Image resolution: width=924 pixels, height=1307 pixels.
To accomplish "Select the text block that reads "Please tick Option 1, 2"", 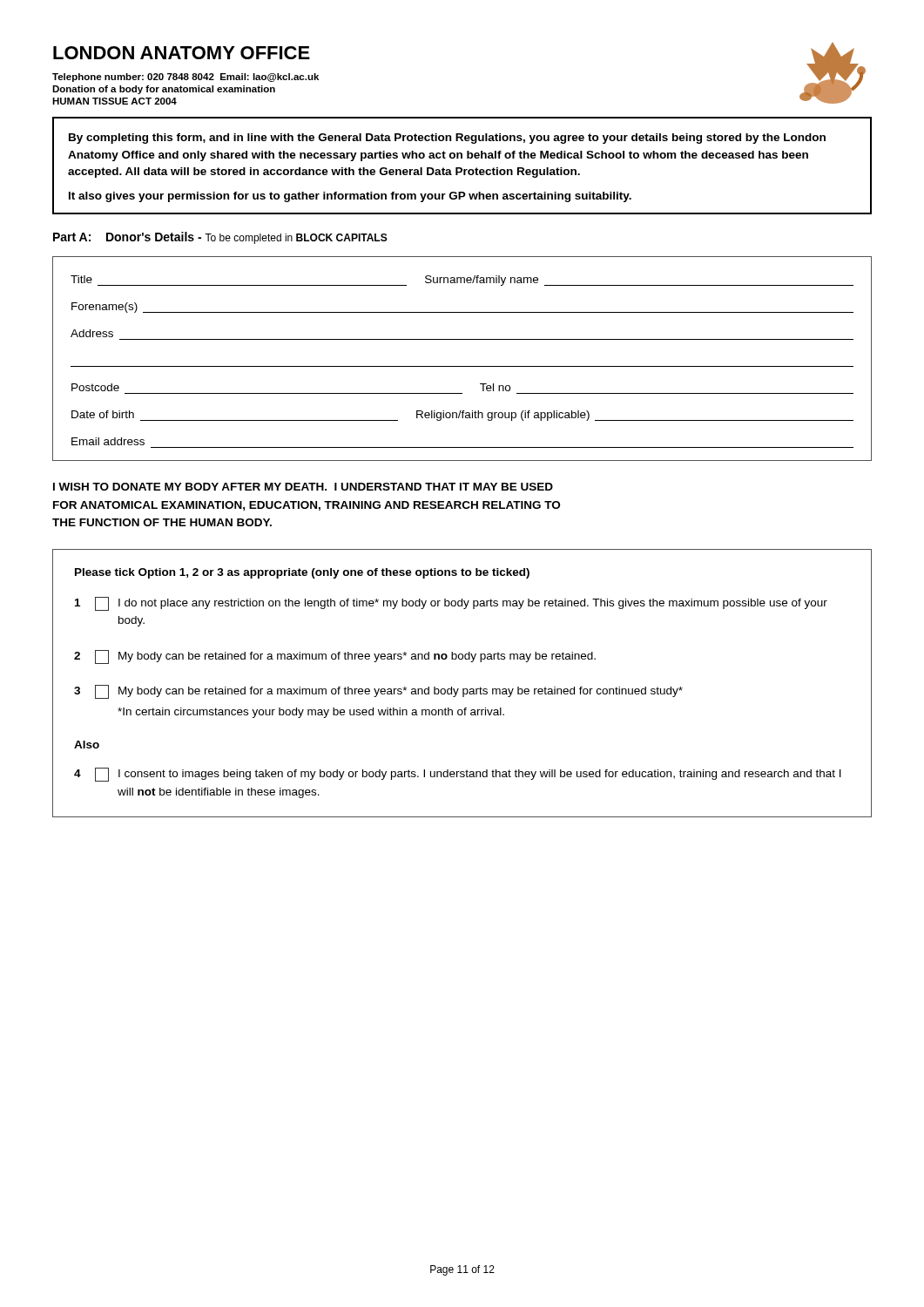I will (x=462, y=683).
